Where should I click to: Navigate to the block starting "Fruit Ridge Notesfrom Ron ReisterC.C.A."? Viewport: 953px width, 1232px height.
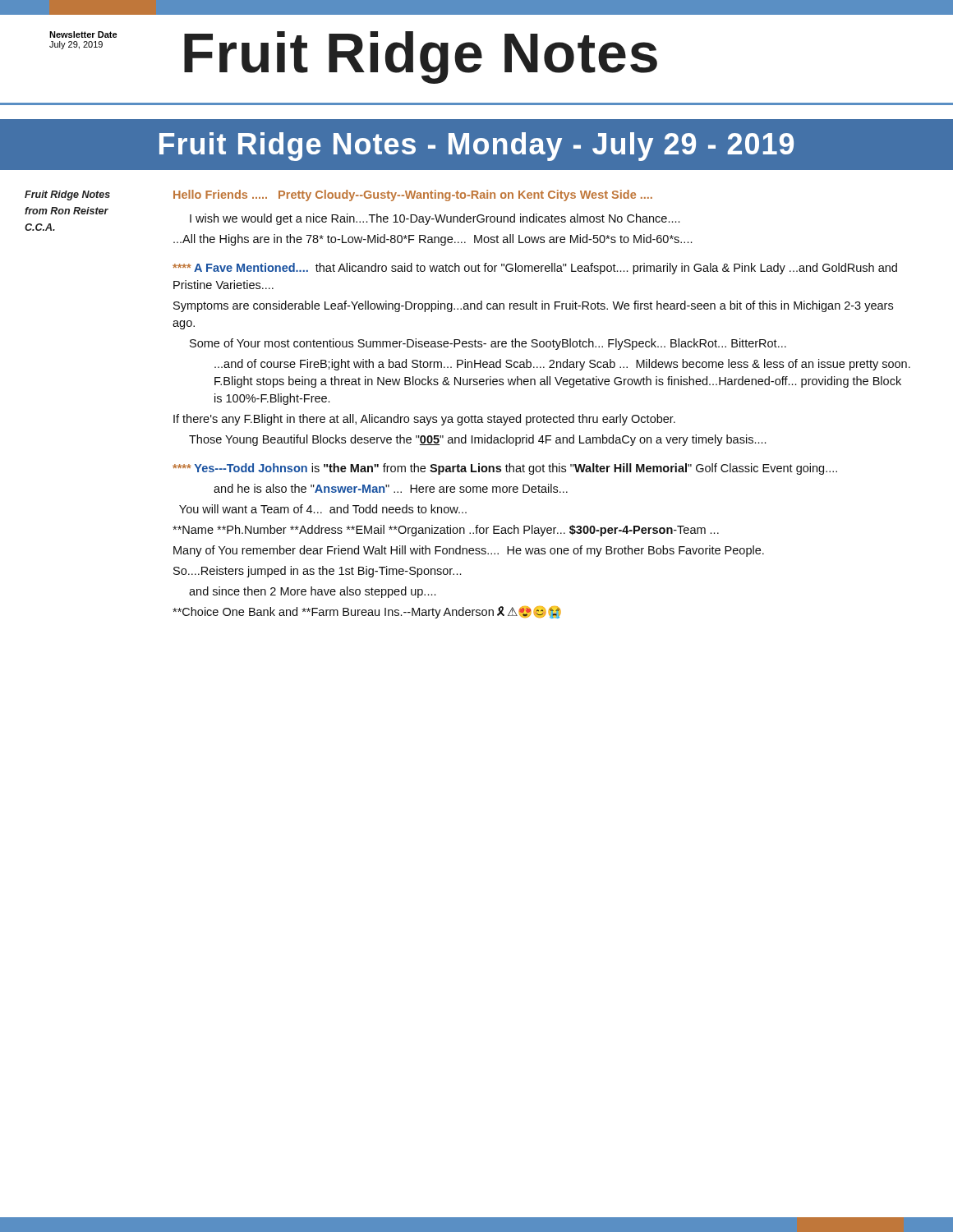click(x=67, y=211)
